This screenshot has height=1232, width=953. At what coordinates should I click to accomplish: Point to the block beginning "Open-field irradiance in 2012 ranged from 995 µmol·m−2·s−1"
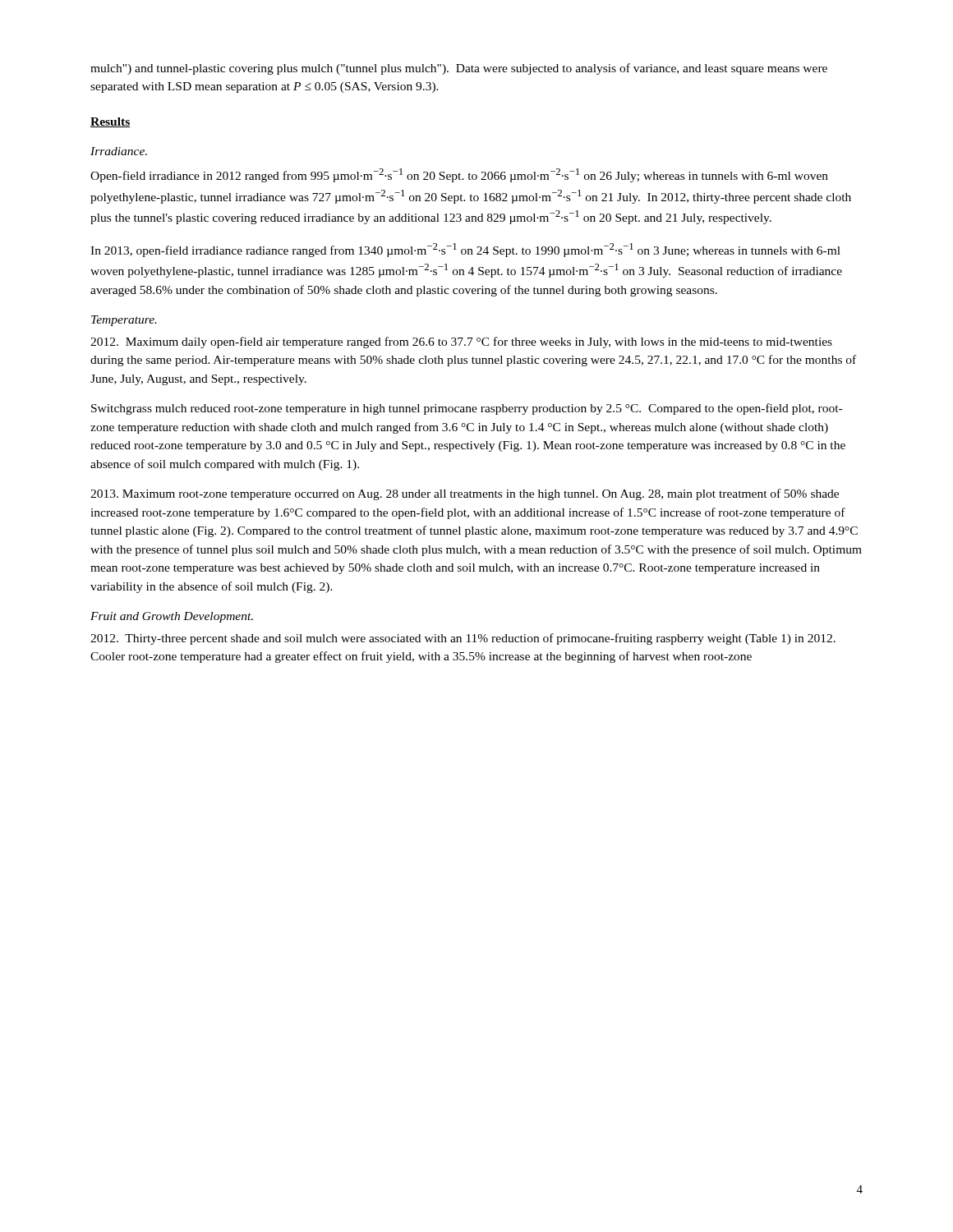tap(471, 195)
